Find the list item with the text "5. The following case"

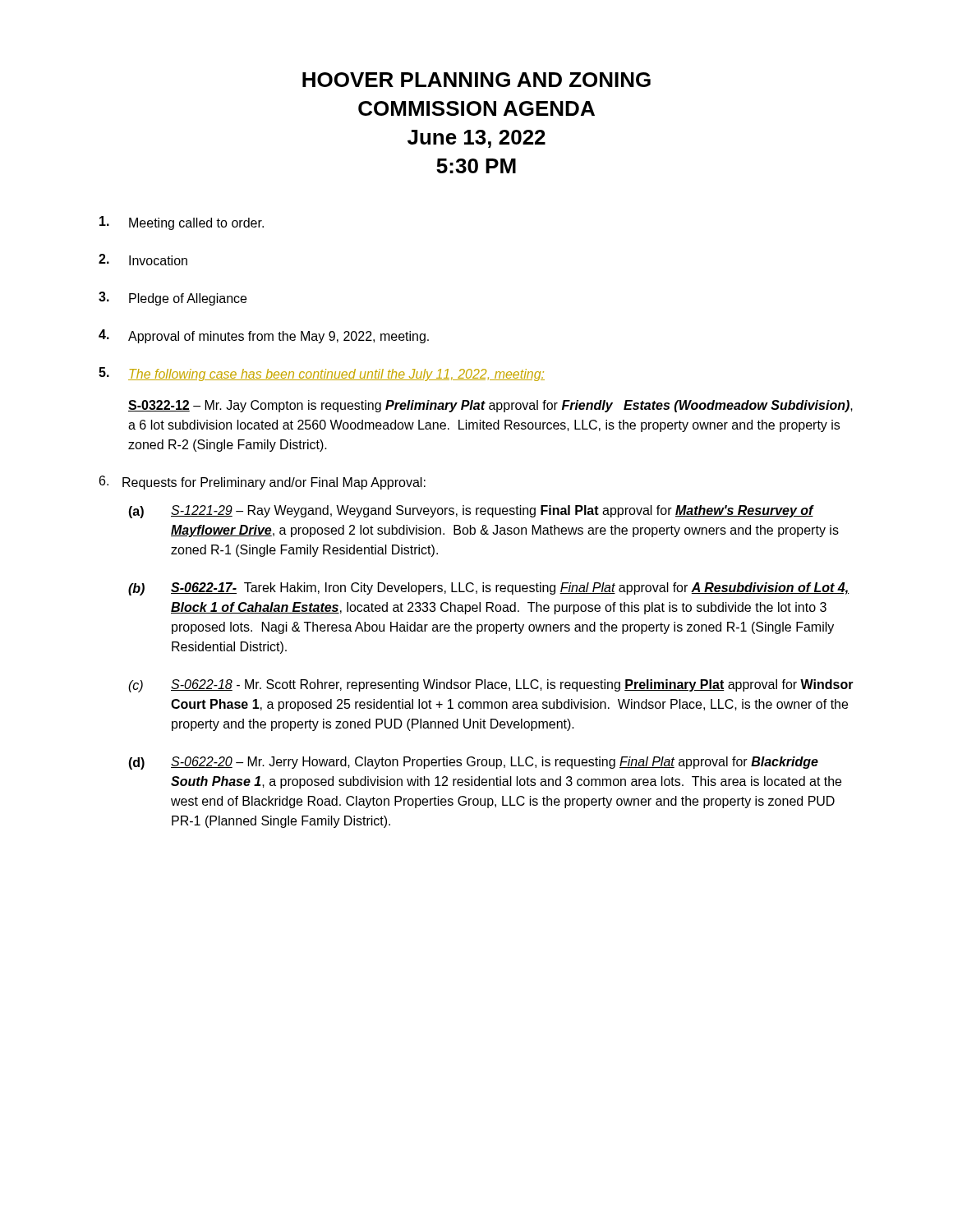tap(476, 410)
